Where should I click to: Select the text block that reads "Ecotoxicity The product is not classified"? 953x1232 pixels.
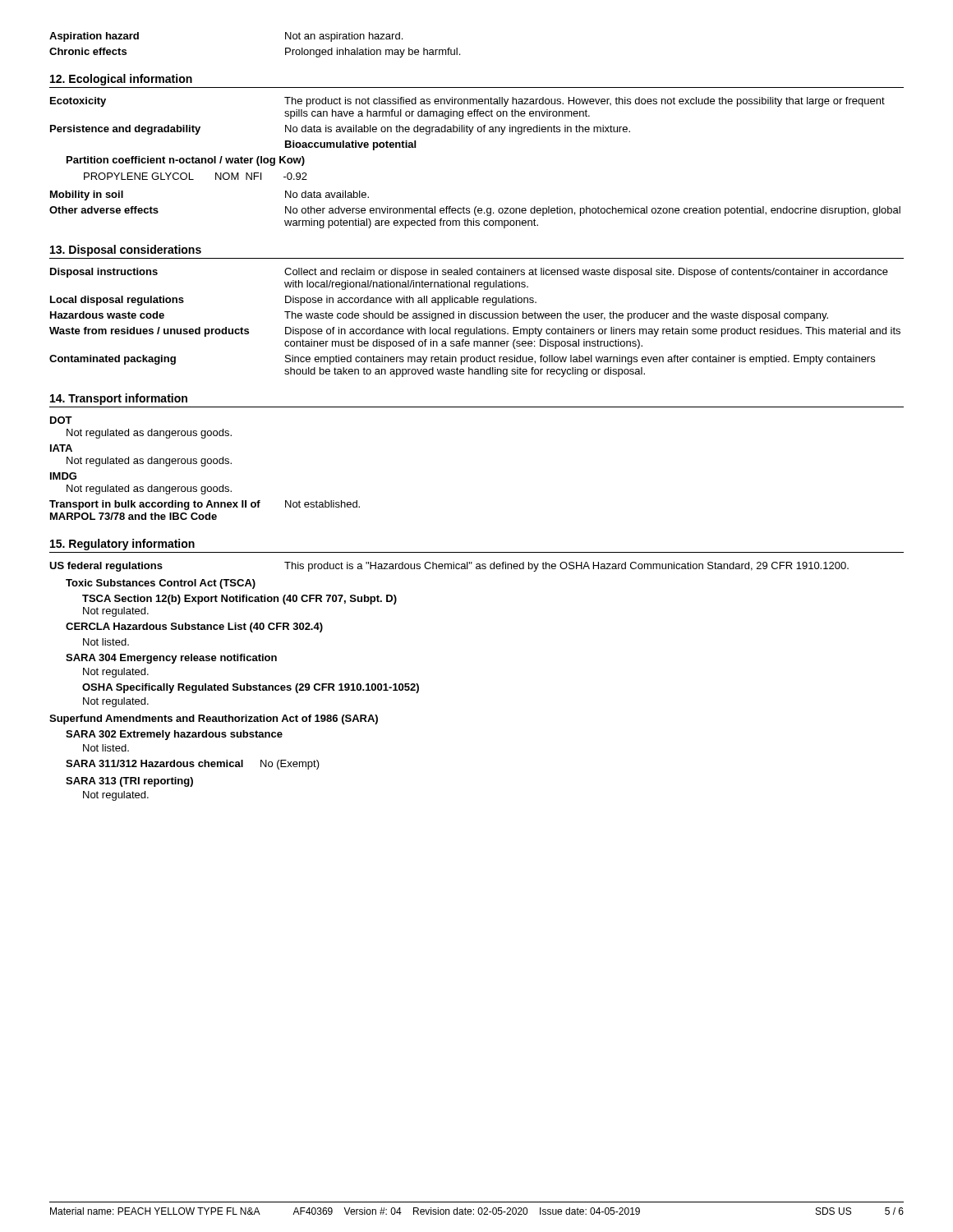click(x=476, y=107)
